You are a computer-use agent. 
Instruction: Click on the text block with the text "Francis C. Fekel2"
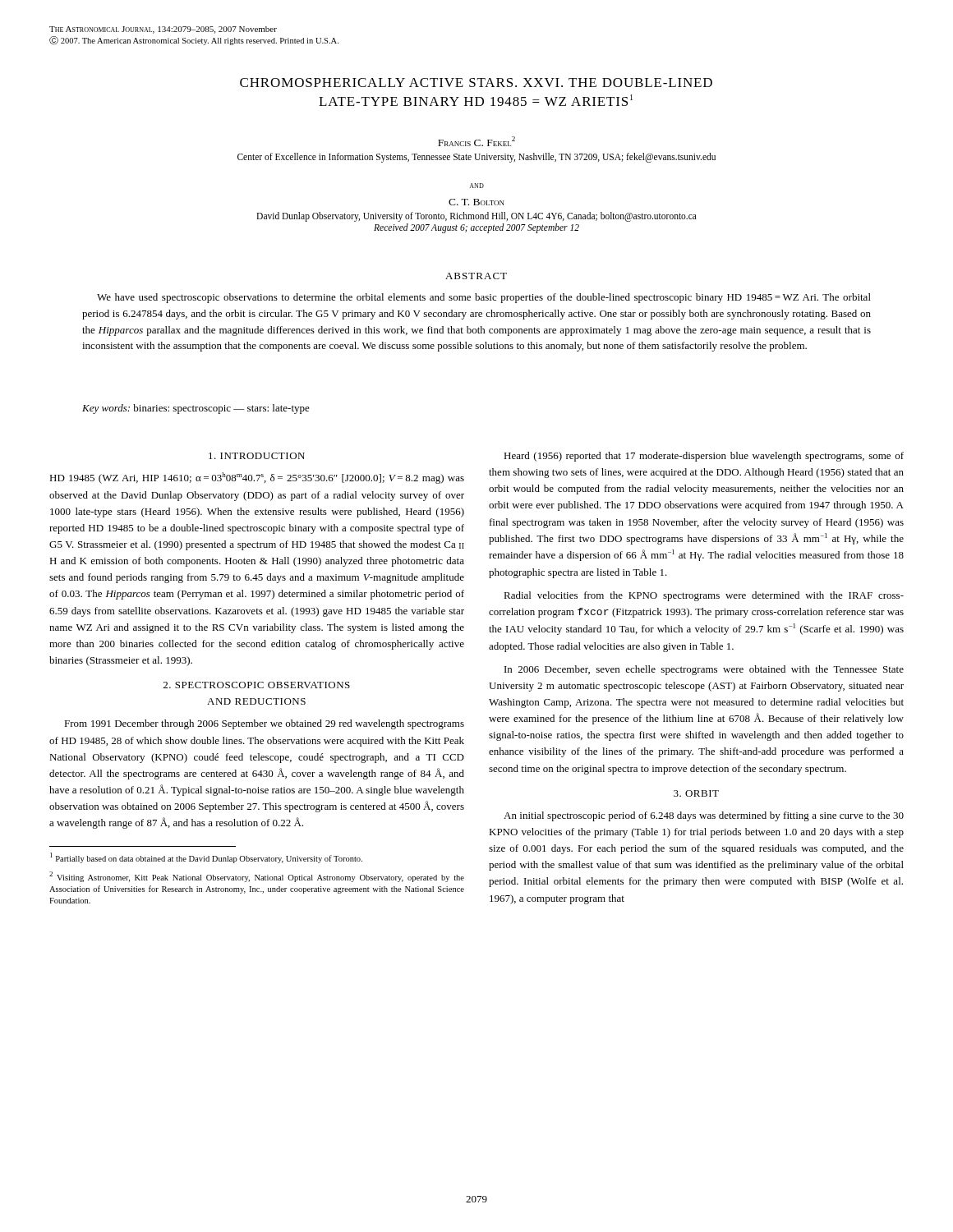(x=476, y=148)
